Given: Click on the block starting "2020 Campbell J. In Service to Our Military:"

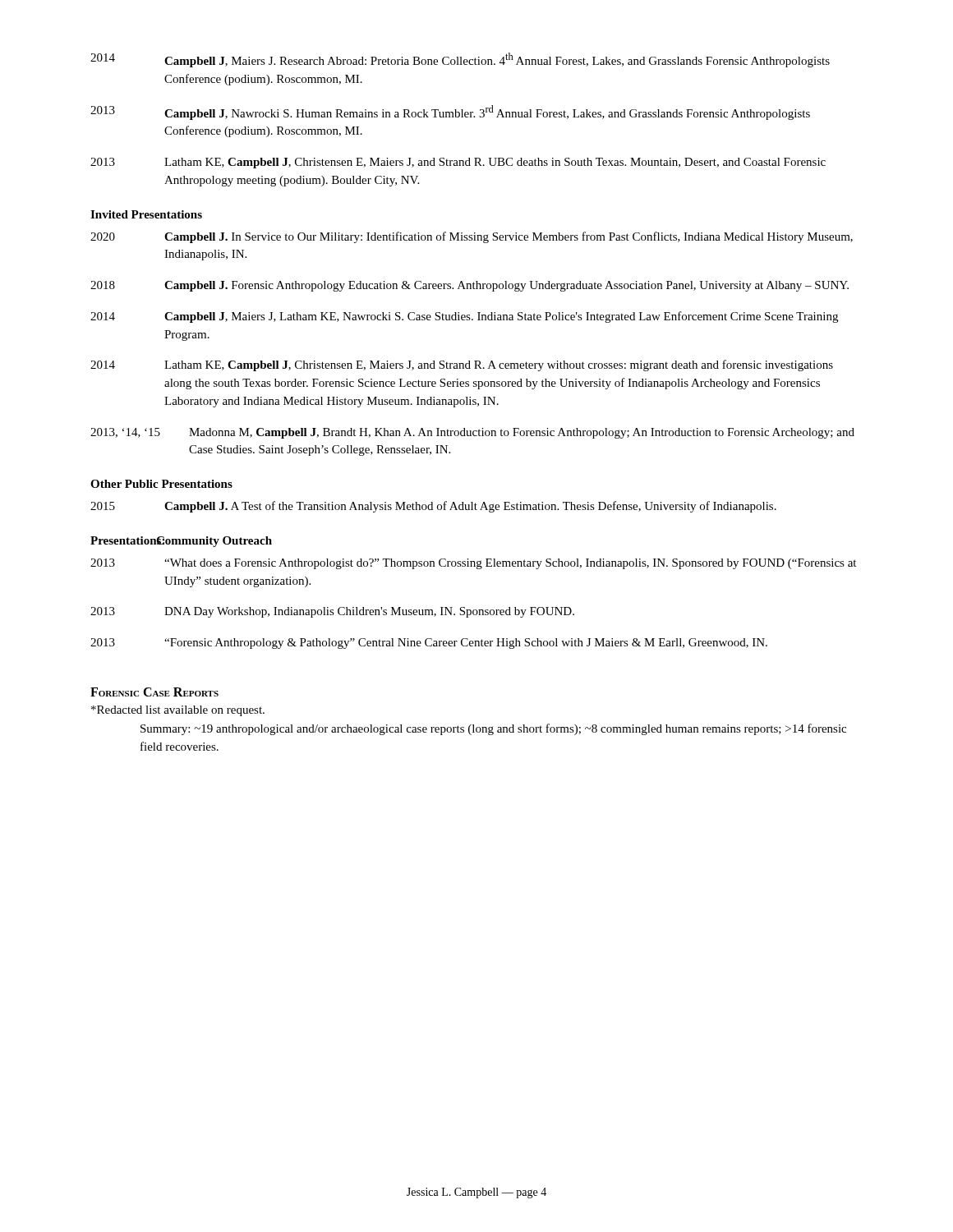Looking at the screenshot, I should (476, 246).
